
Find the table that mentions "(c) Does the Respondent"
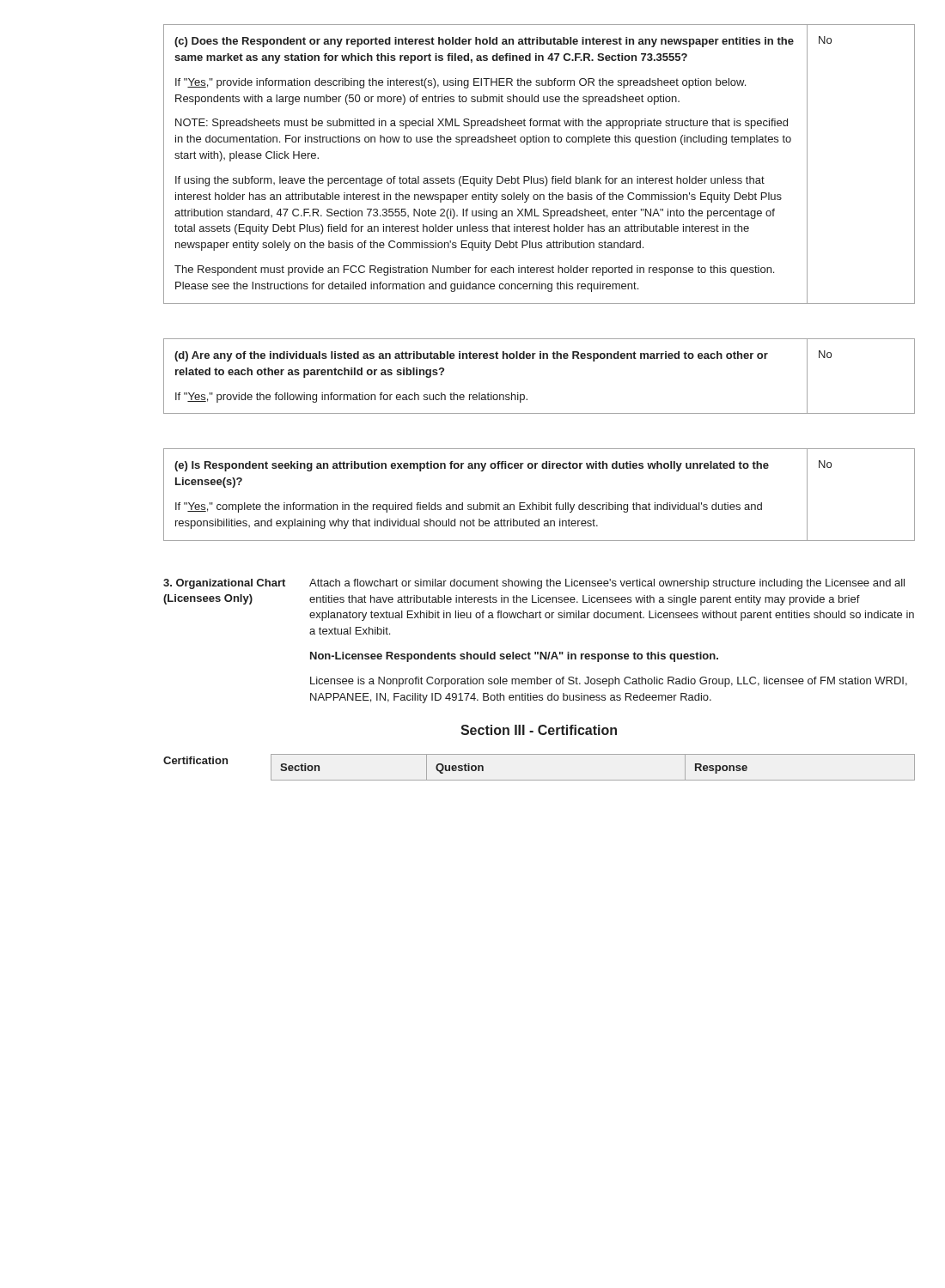coord(539,164)
